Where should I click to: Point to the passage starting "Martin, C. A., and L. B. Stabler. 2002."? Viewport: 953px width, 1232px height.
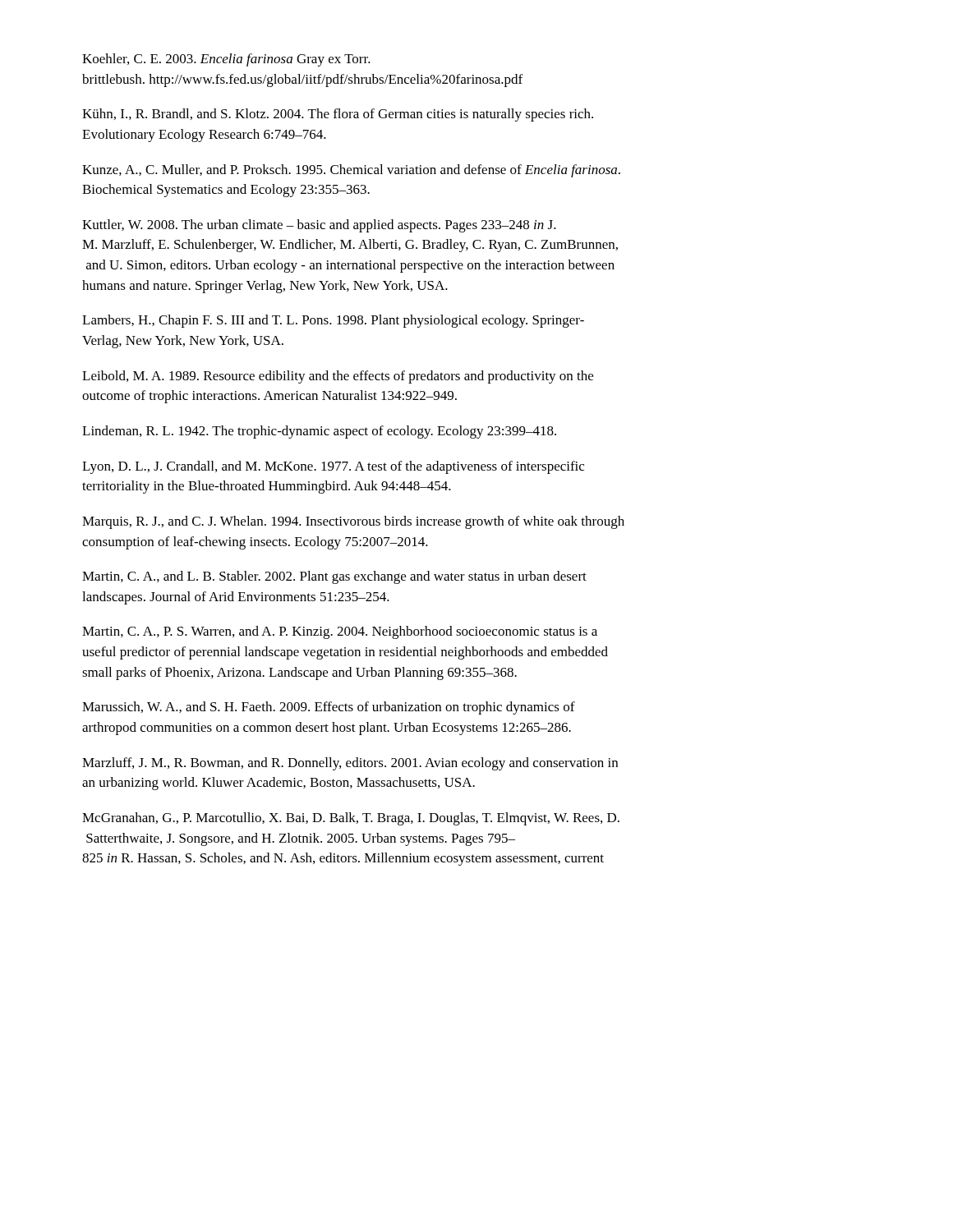tap(334, 586)
